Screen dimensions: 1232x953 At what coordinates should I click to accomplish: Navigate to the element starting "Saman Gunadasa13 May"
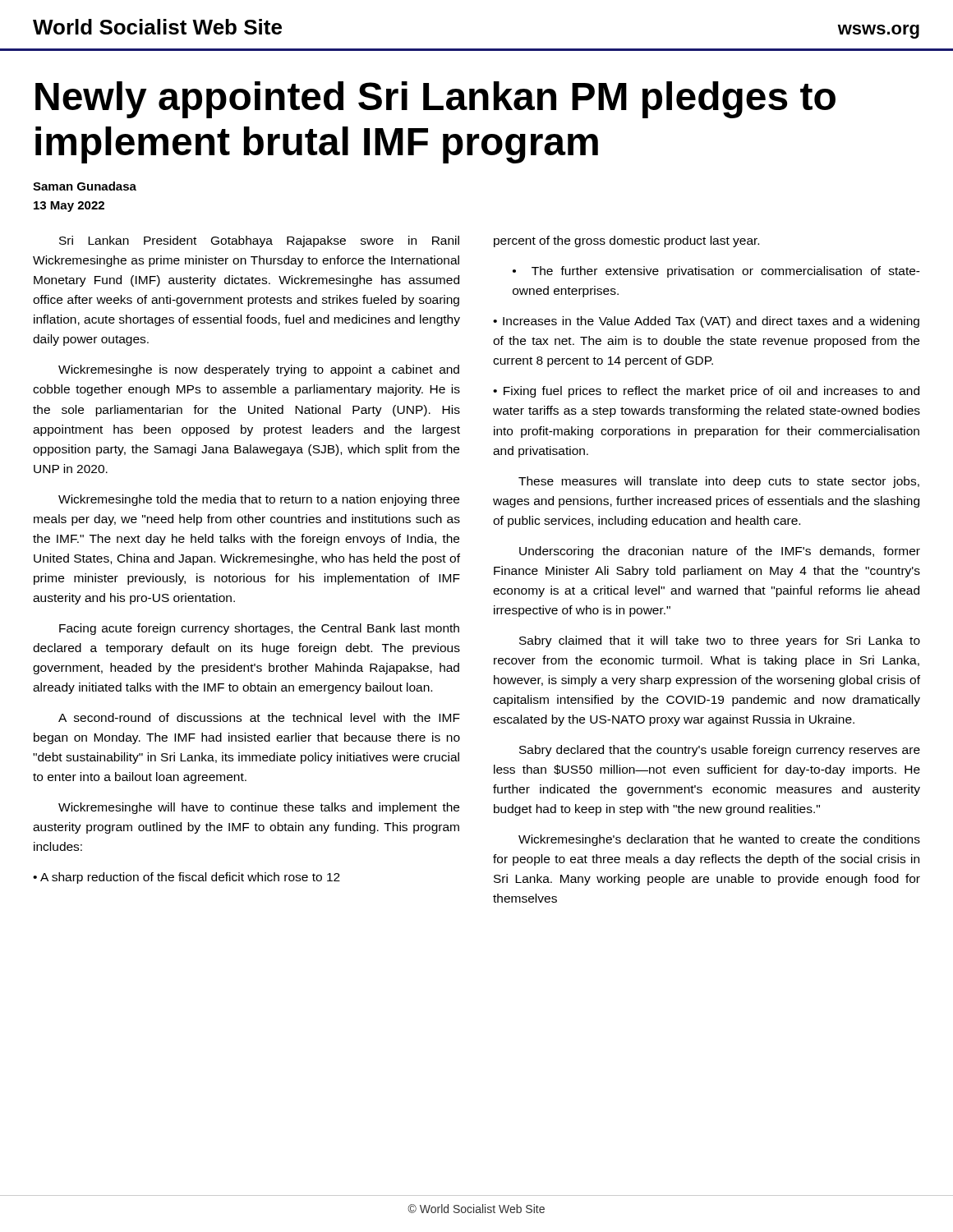85,196
